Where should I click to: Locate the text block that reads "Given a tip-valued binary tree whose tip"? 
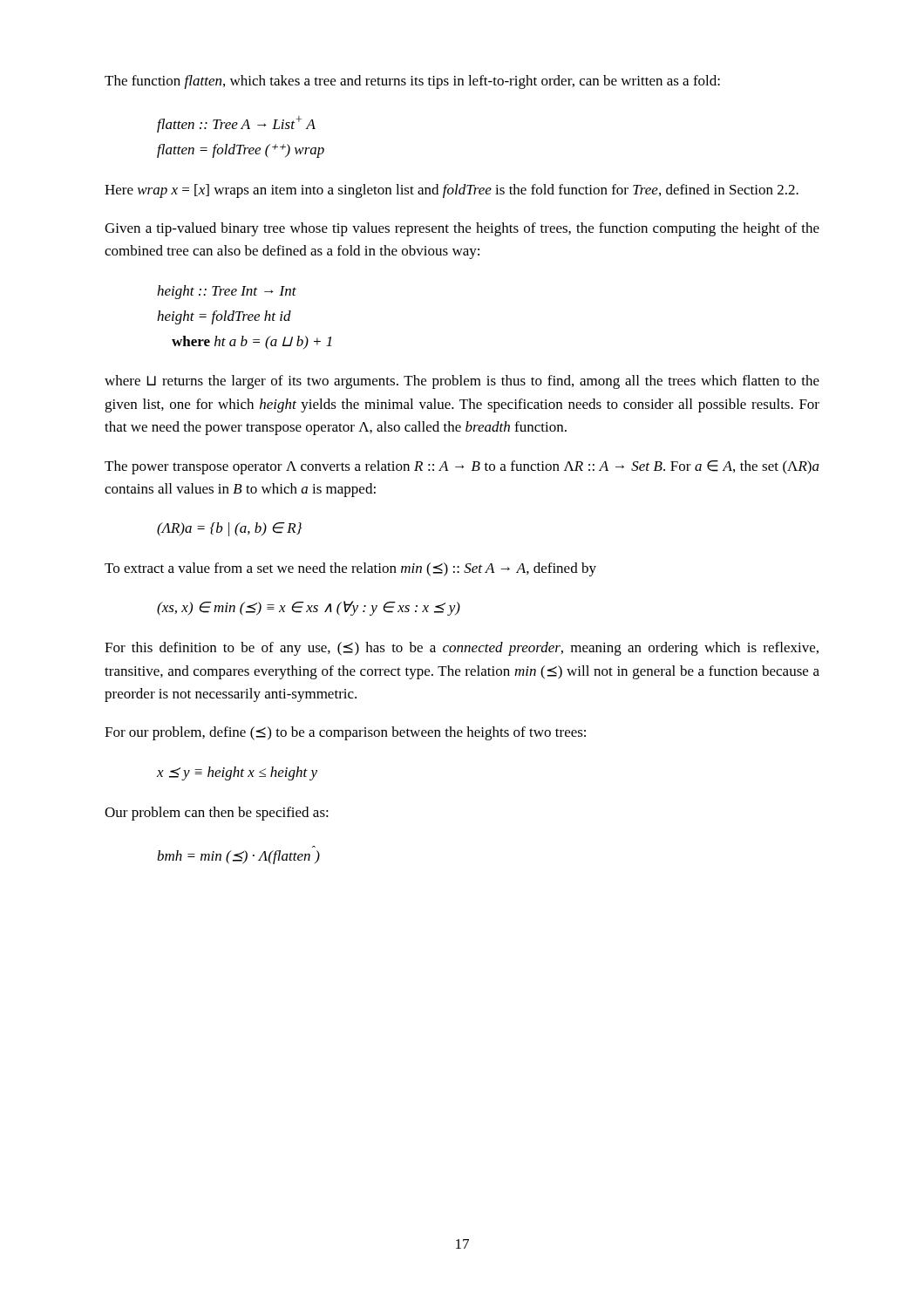click(x=462, y=240)
